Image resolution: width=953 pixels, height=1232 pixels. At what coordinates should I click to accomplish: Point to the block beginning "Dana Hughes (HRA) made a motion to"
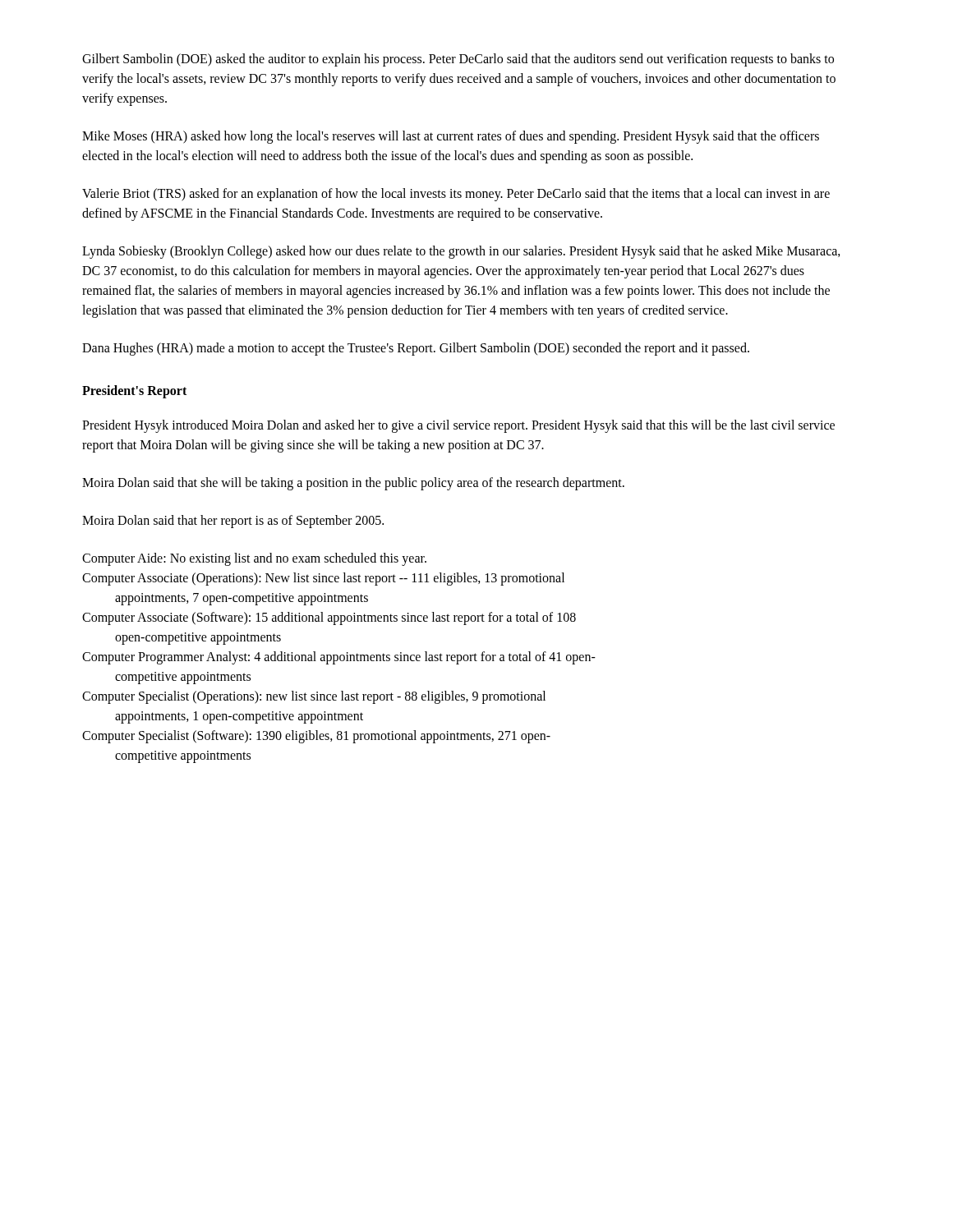(416, 348)
